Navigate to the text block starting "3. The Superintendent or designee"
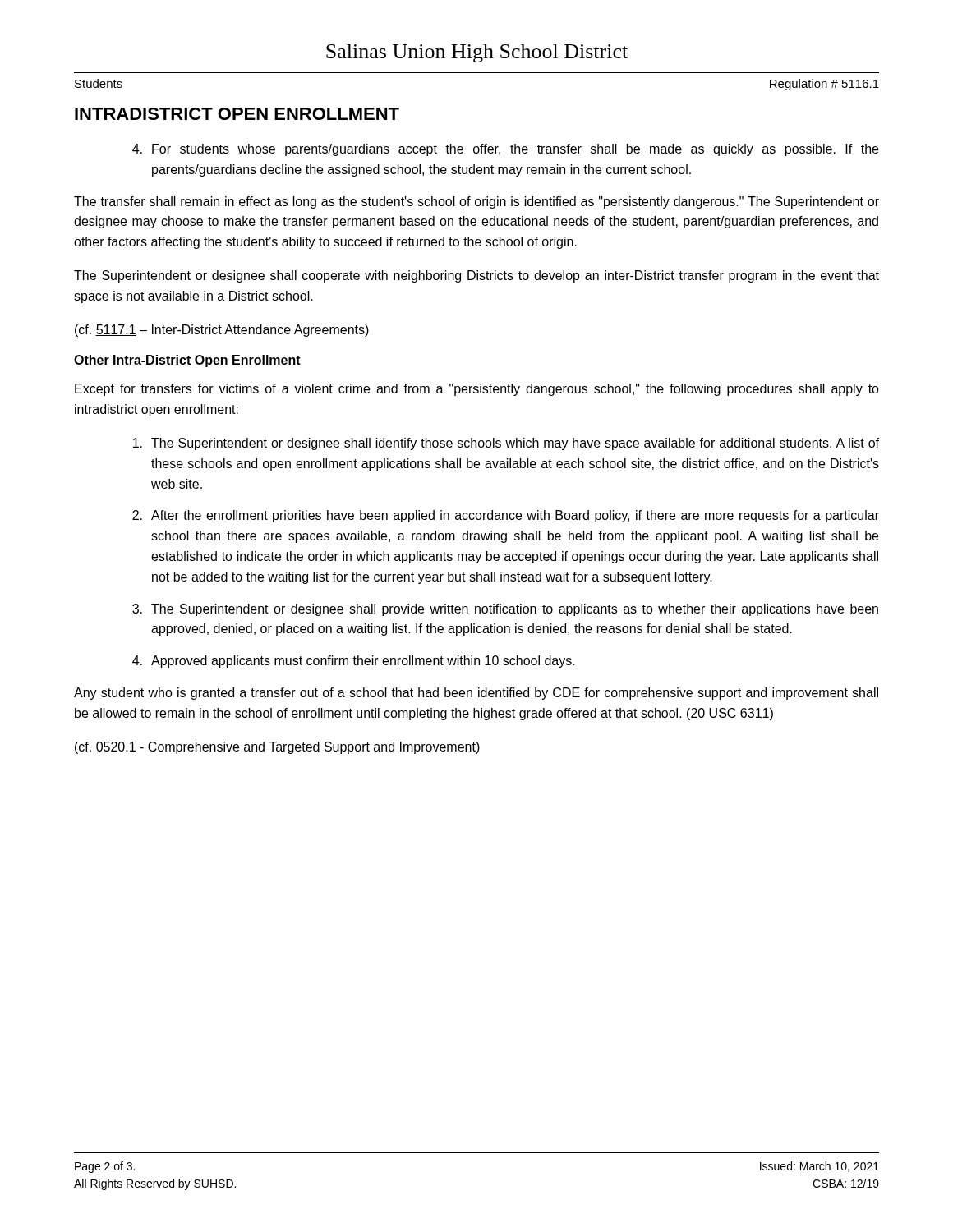 click(496, 620)
